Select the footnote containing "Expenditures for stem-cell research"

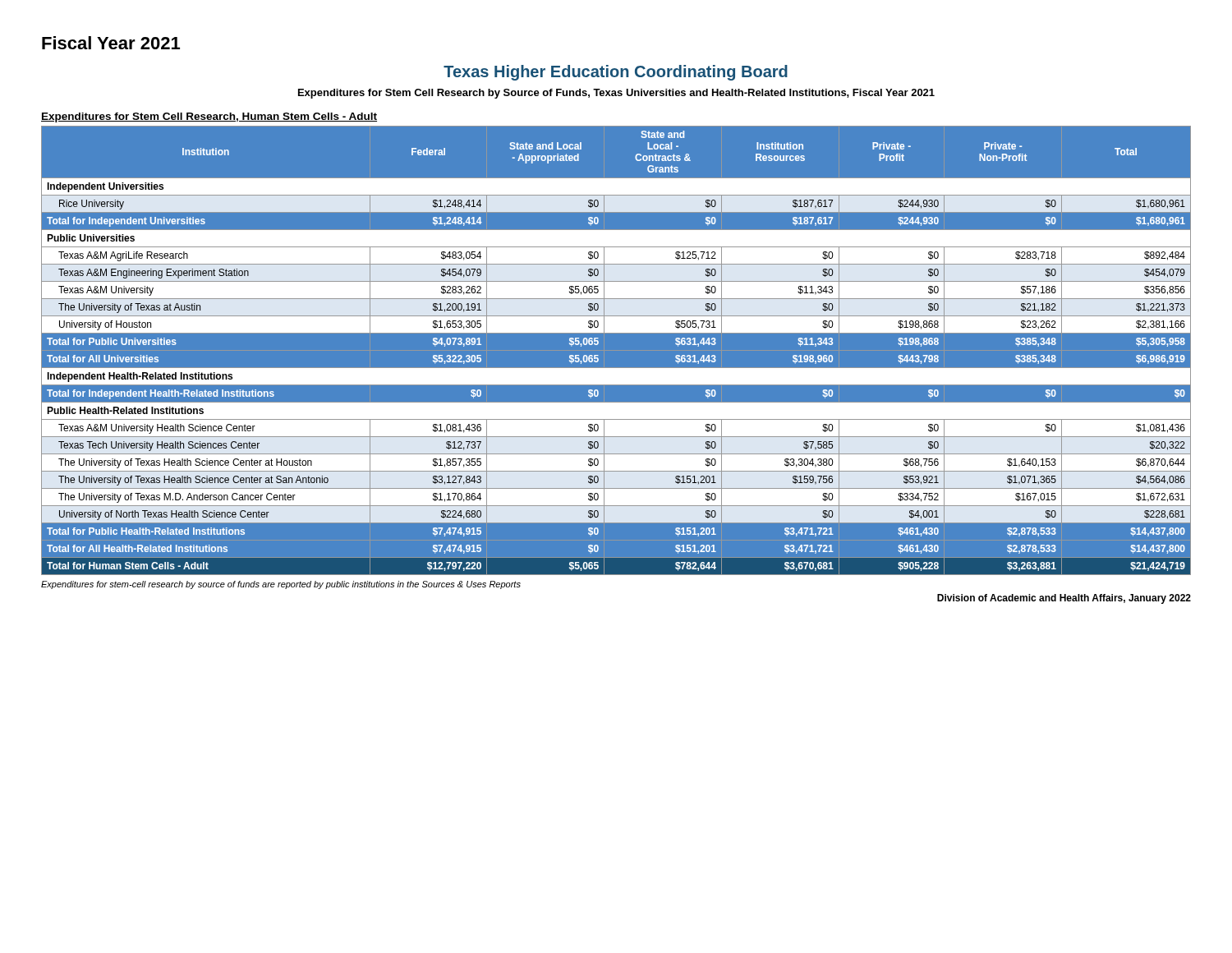click(x=281, y=584)
